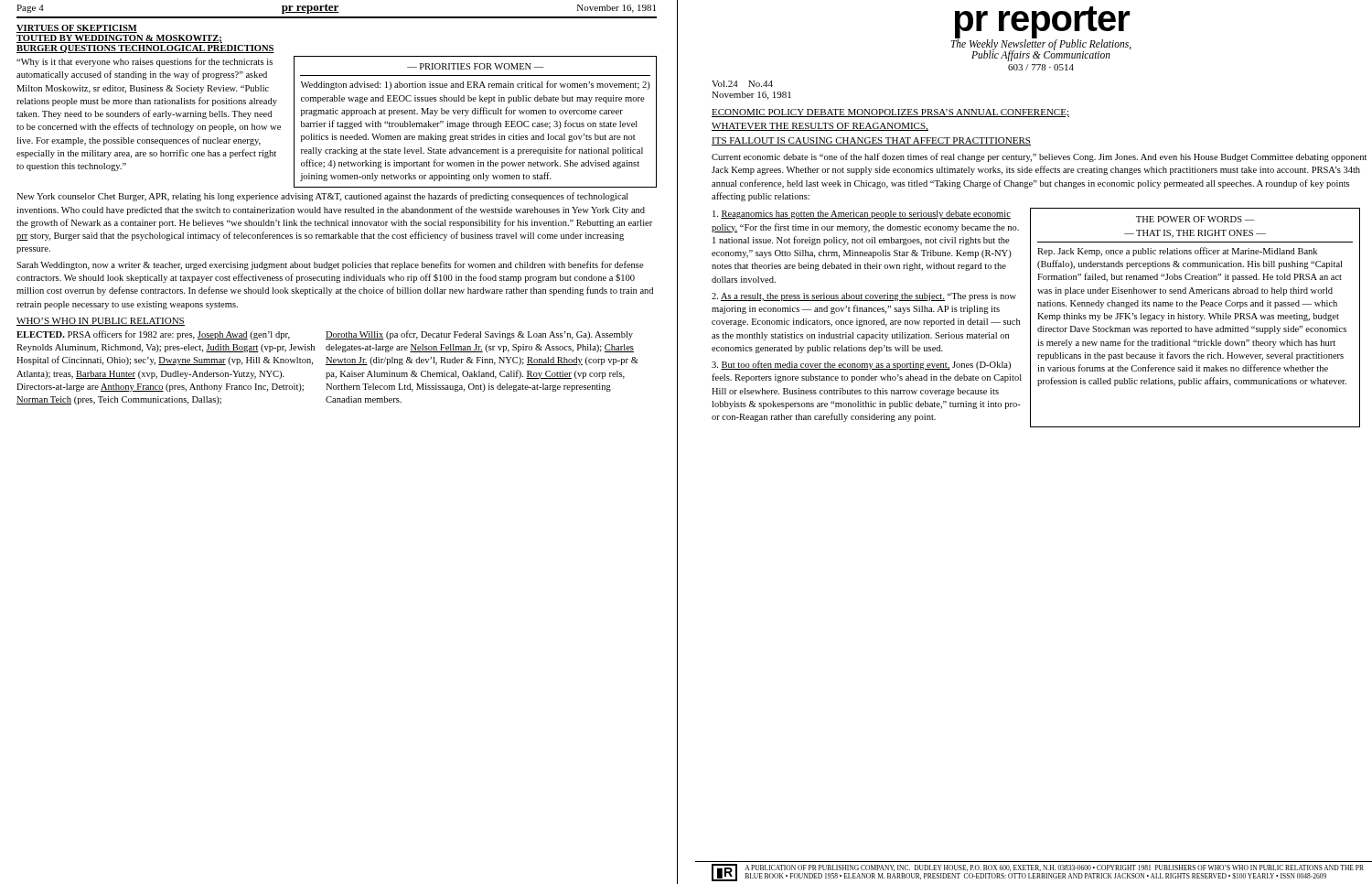Locate the region starting "THE POWER OF"
This screenshot has height=884, width=1372.
click(1195, 300)
